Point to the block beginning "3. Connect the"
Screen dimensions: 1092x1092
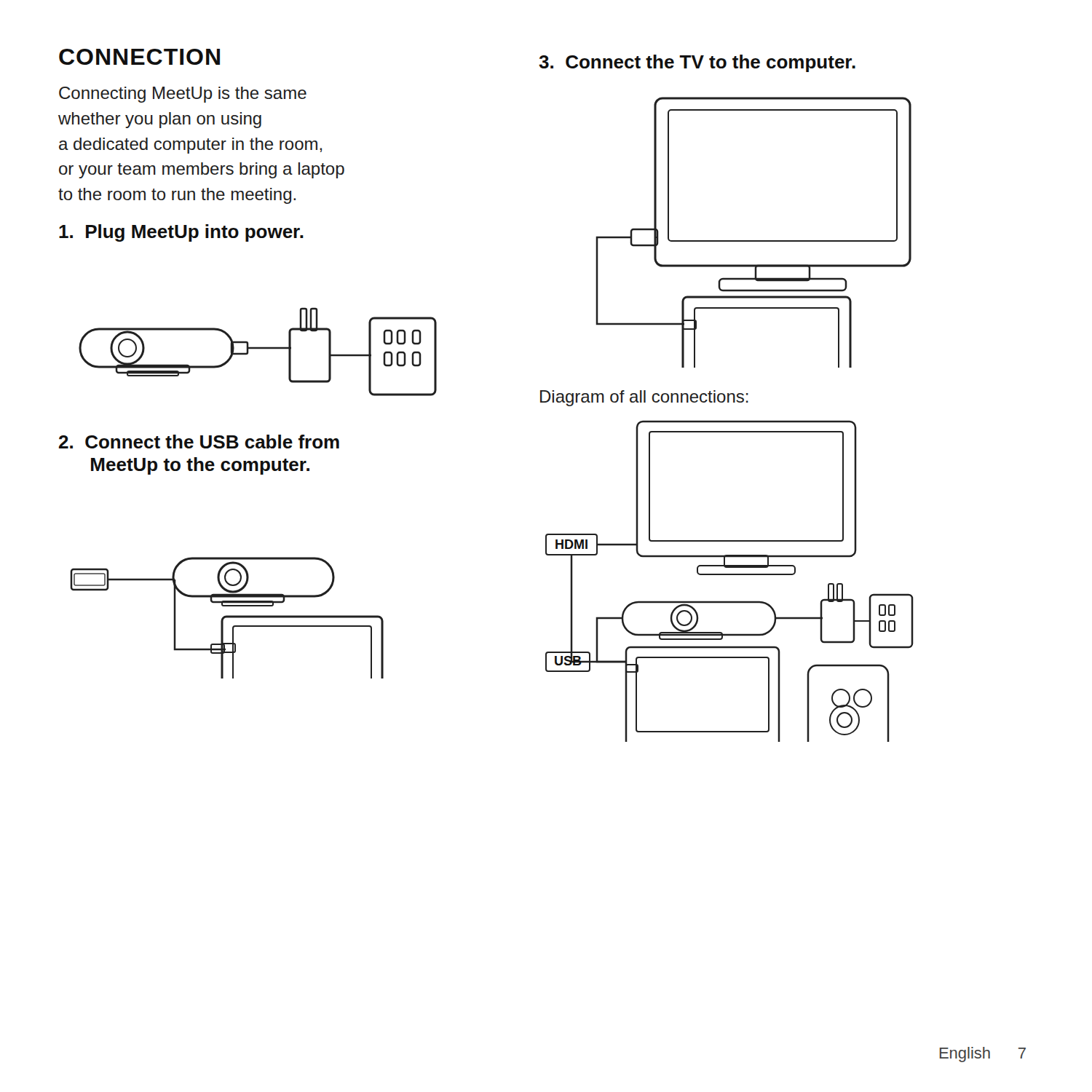[x=786, y=62]
